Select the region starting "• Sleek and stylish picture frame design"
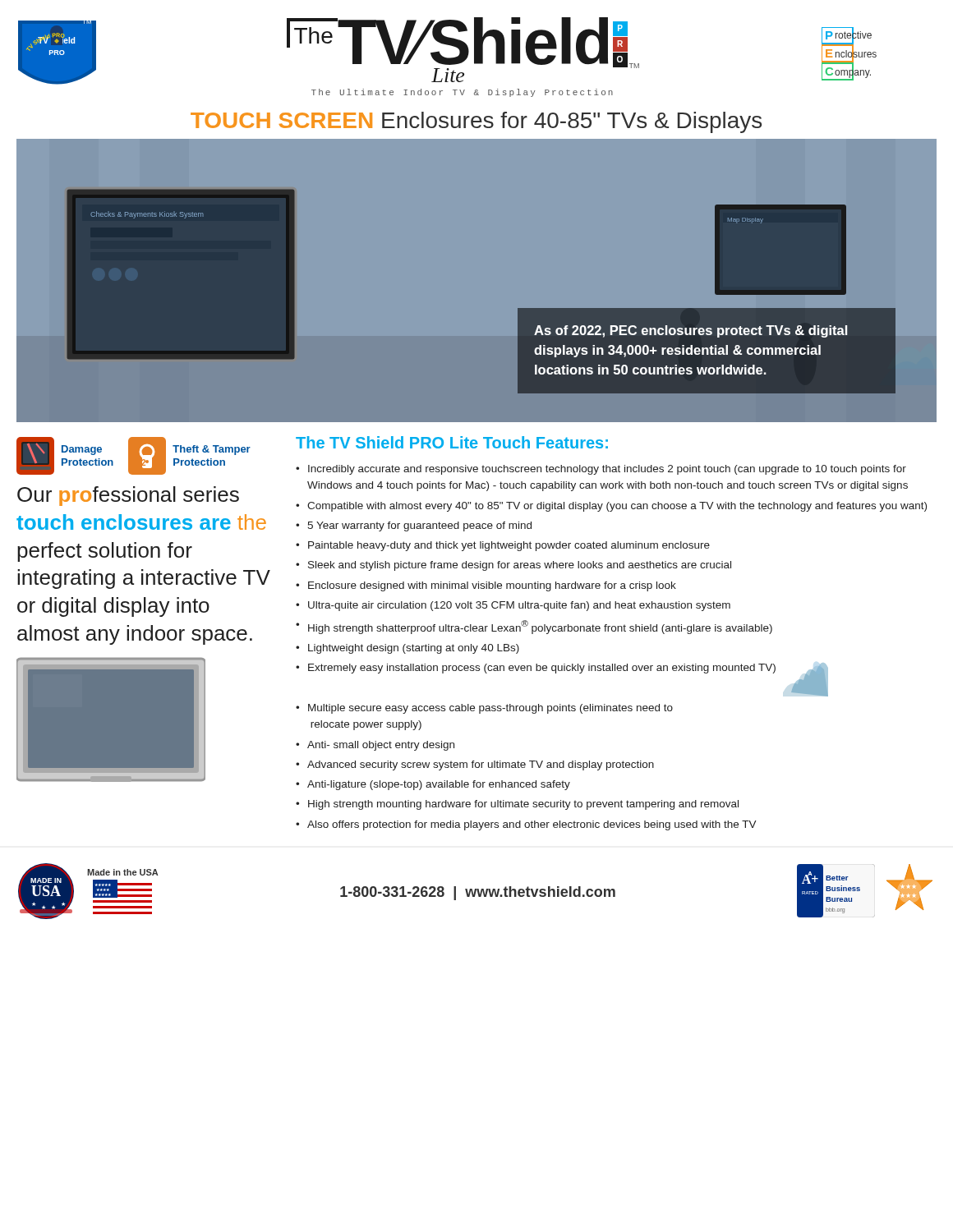This screenshot has width=953, height=1232. [514, 565]
